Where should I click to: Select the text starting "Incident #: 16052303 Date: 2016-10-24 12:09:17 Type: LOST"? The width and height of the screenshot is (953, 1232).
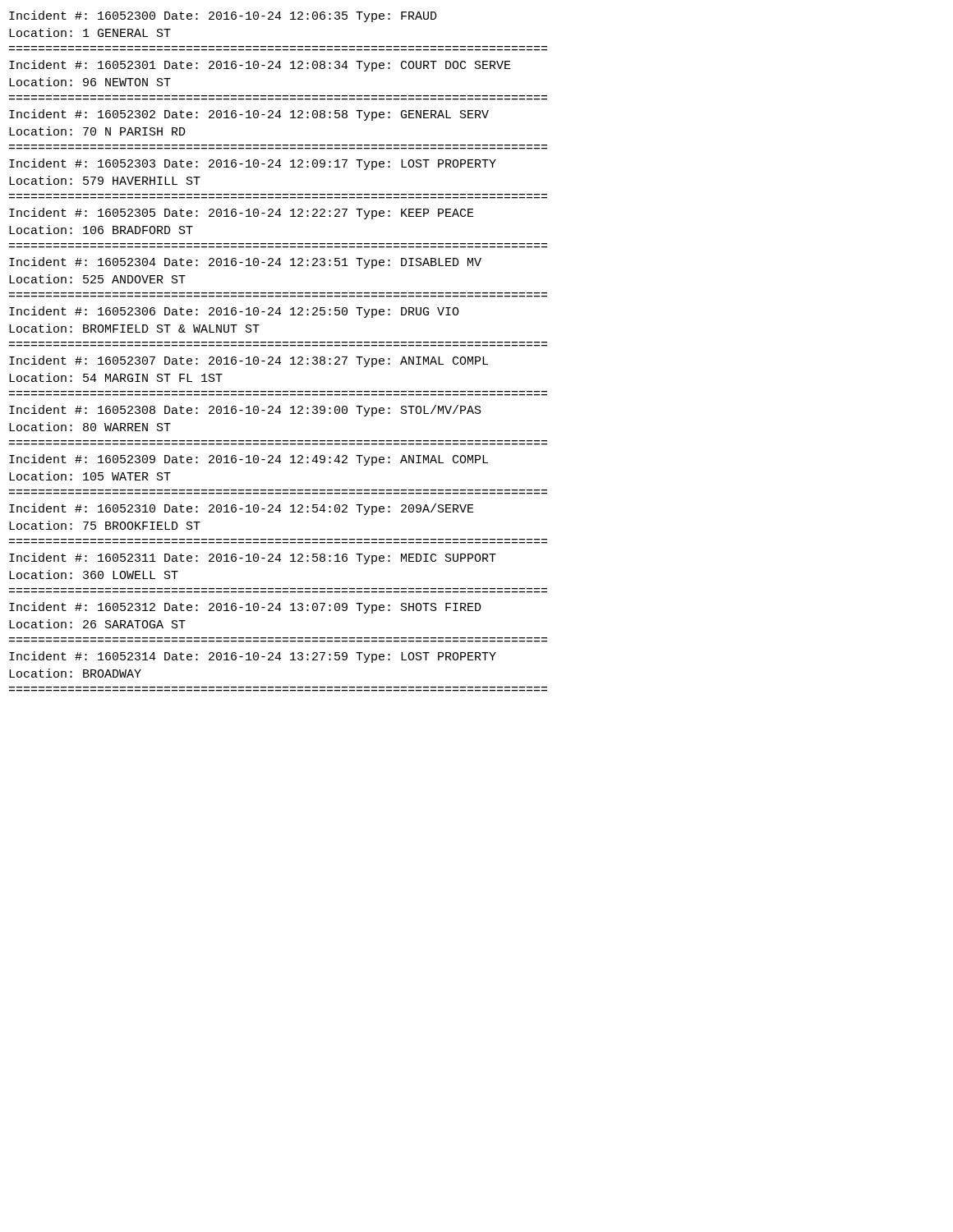476,173
